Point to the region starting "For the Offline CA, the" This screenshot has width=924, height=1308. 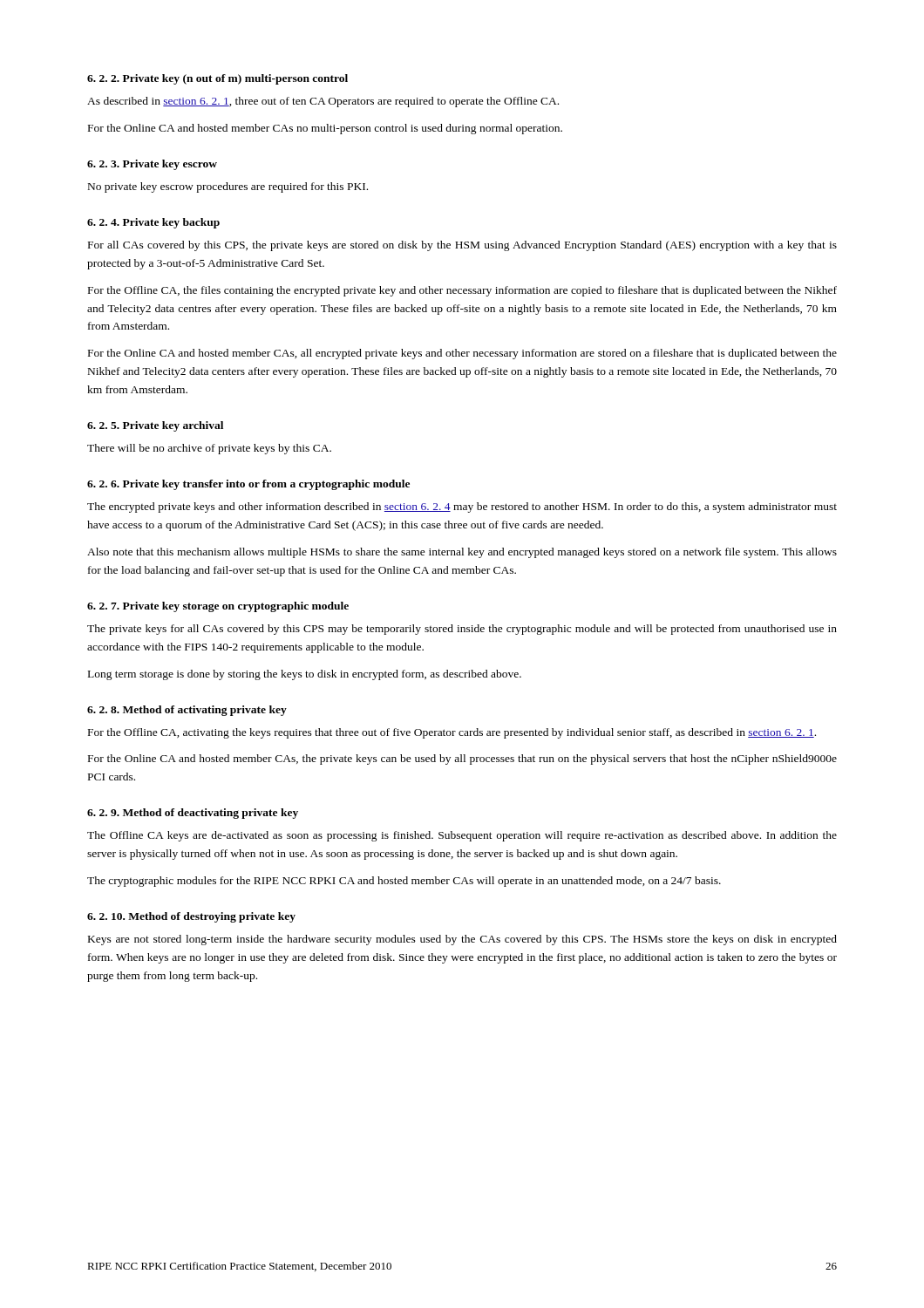pos(462,308)
